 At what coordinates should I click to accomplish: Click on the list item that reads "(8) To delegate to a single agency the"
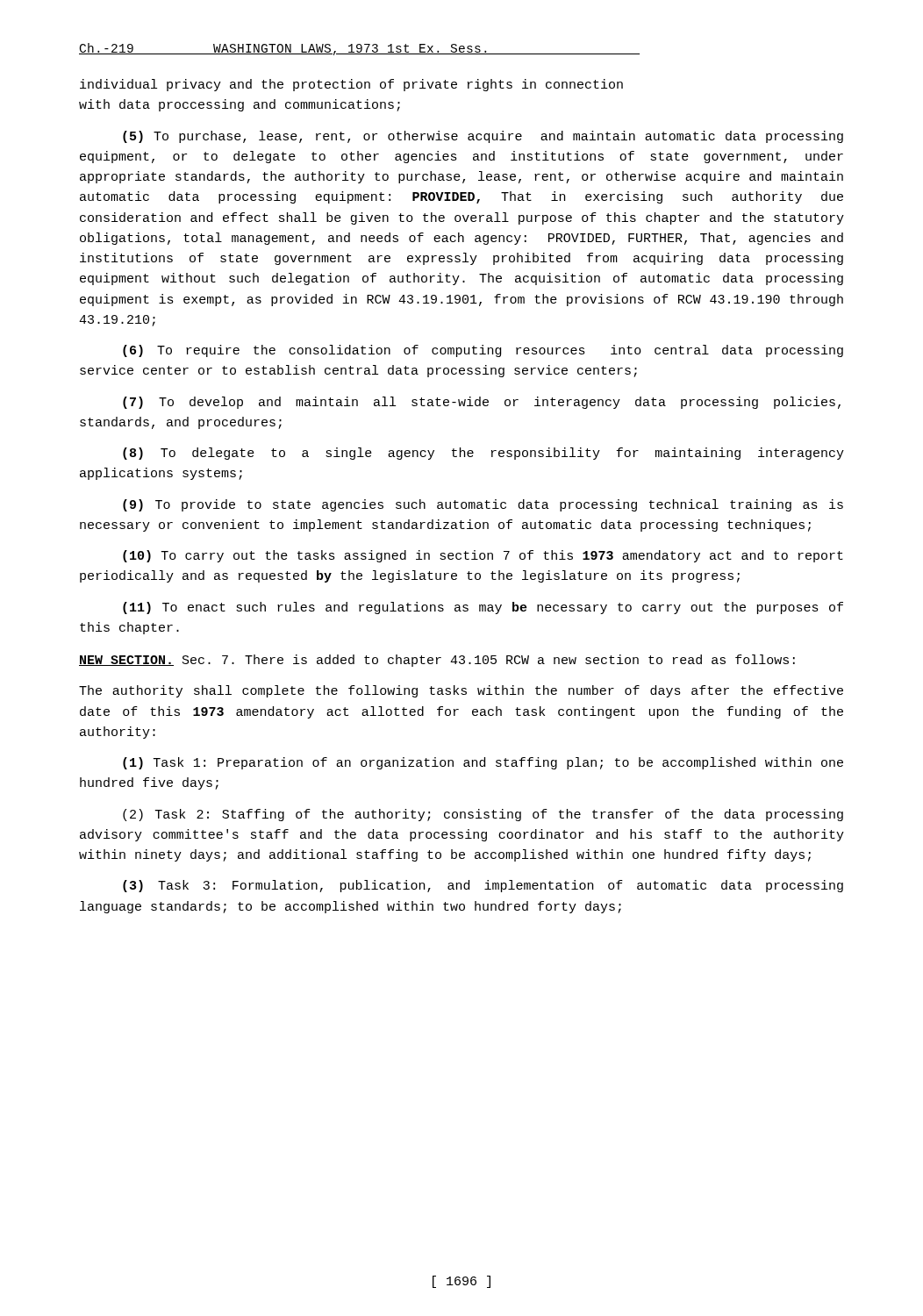click(x=462, y=464)
